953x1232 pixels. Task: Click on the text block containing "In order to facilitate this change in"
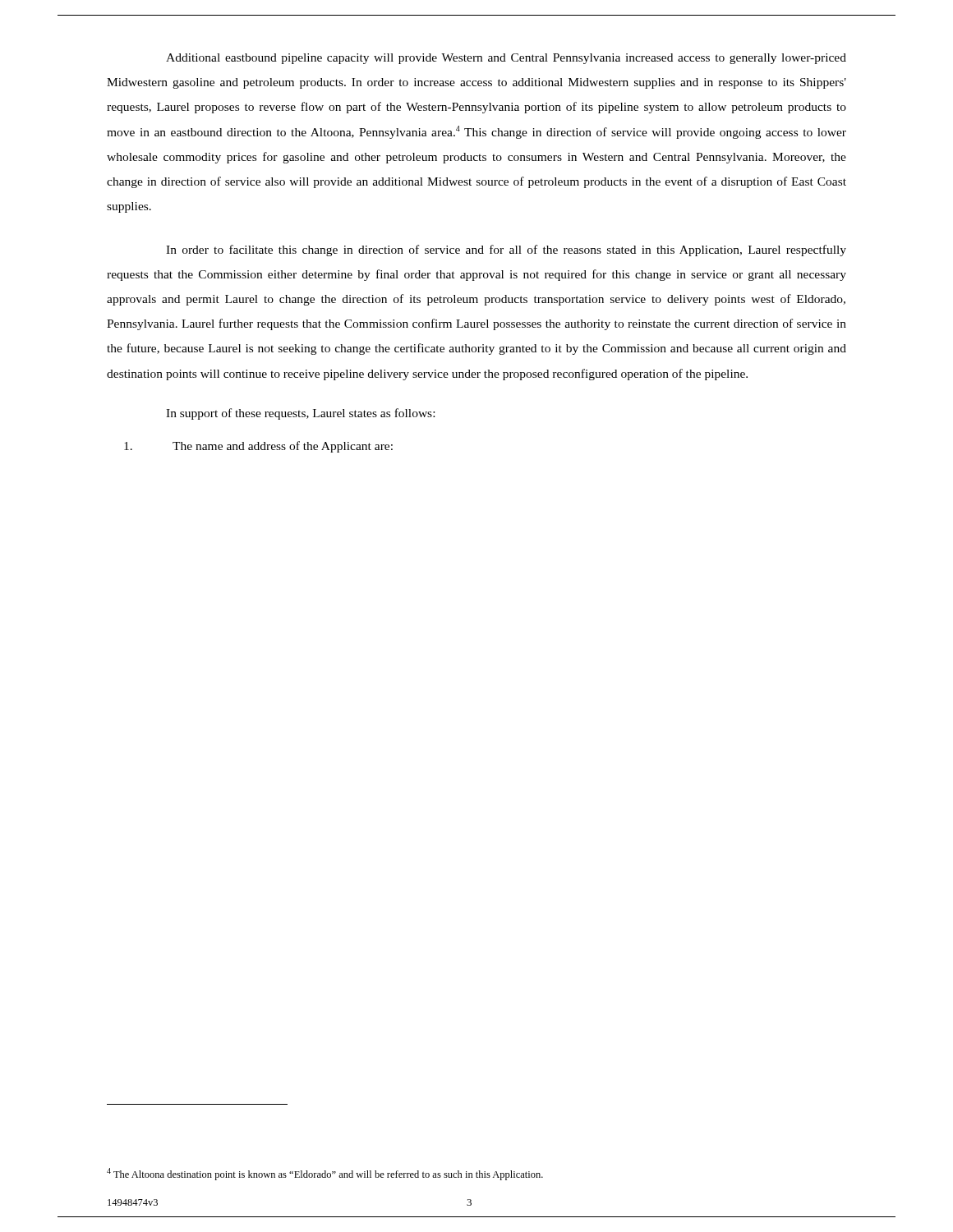point(476,311)
